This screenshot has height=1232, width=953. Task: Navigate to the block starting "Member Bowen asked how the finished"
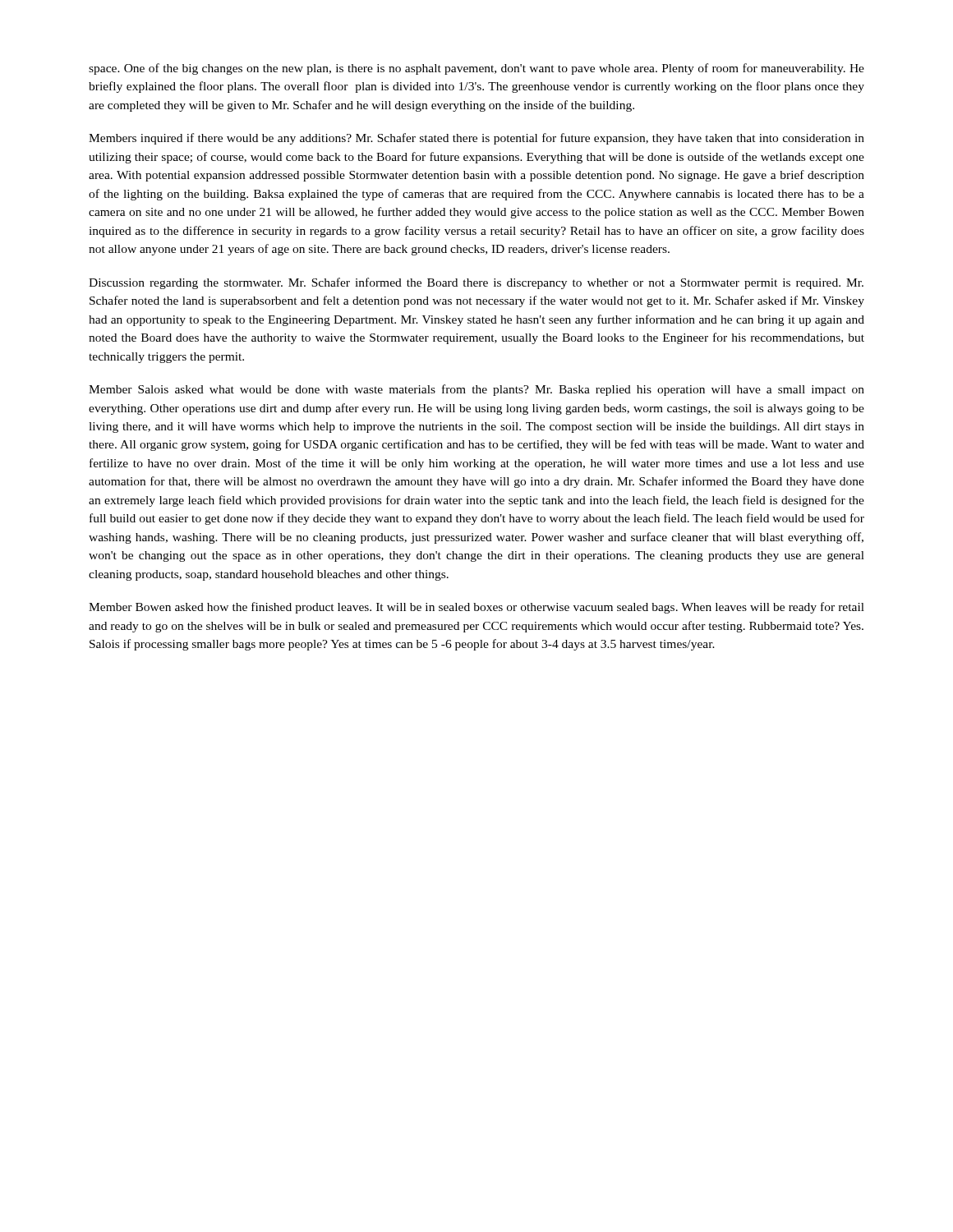pyautogui.click(x=476, y=625)
